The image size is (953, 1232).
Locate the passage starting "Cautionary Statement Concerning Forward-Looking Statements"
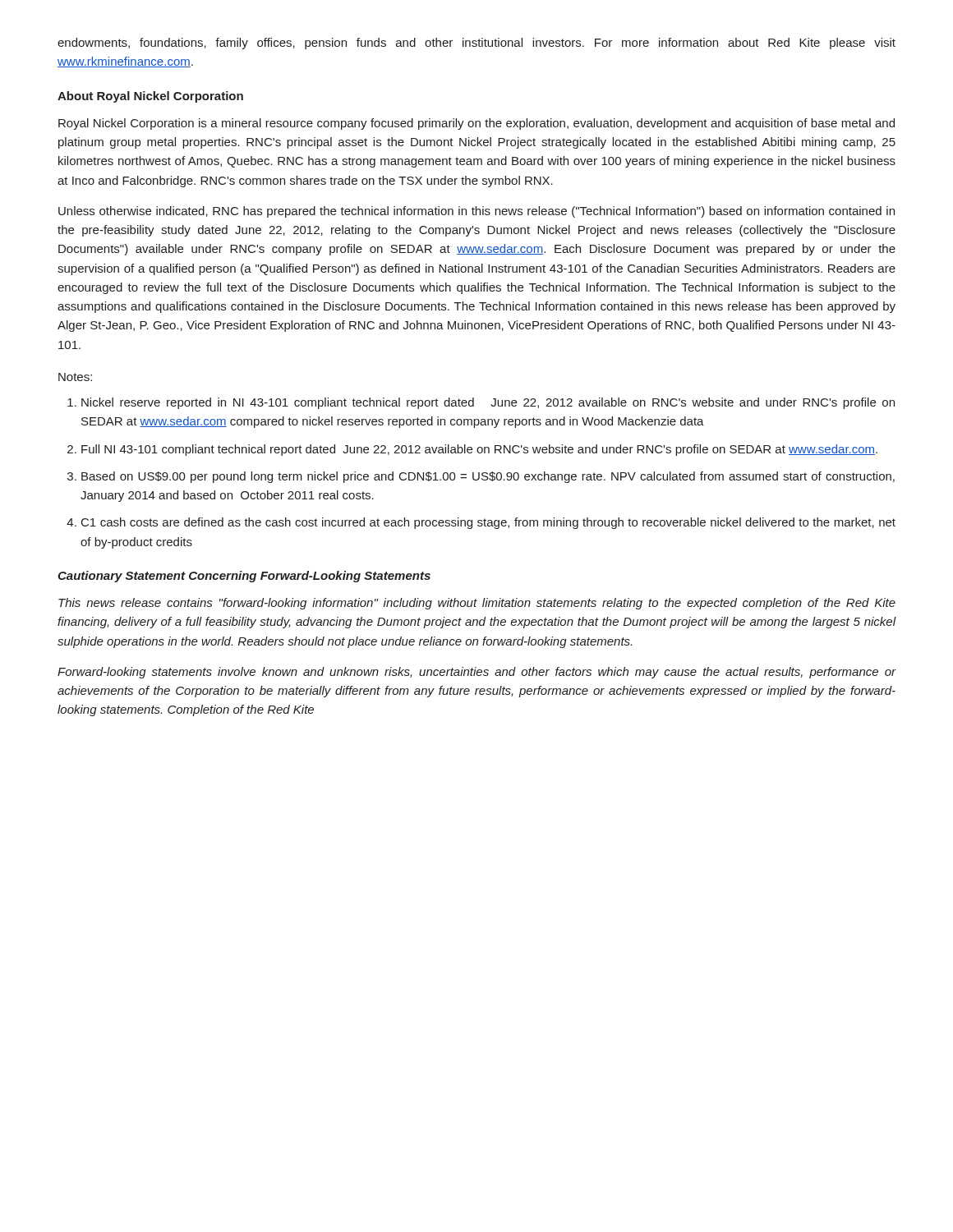244,577
